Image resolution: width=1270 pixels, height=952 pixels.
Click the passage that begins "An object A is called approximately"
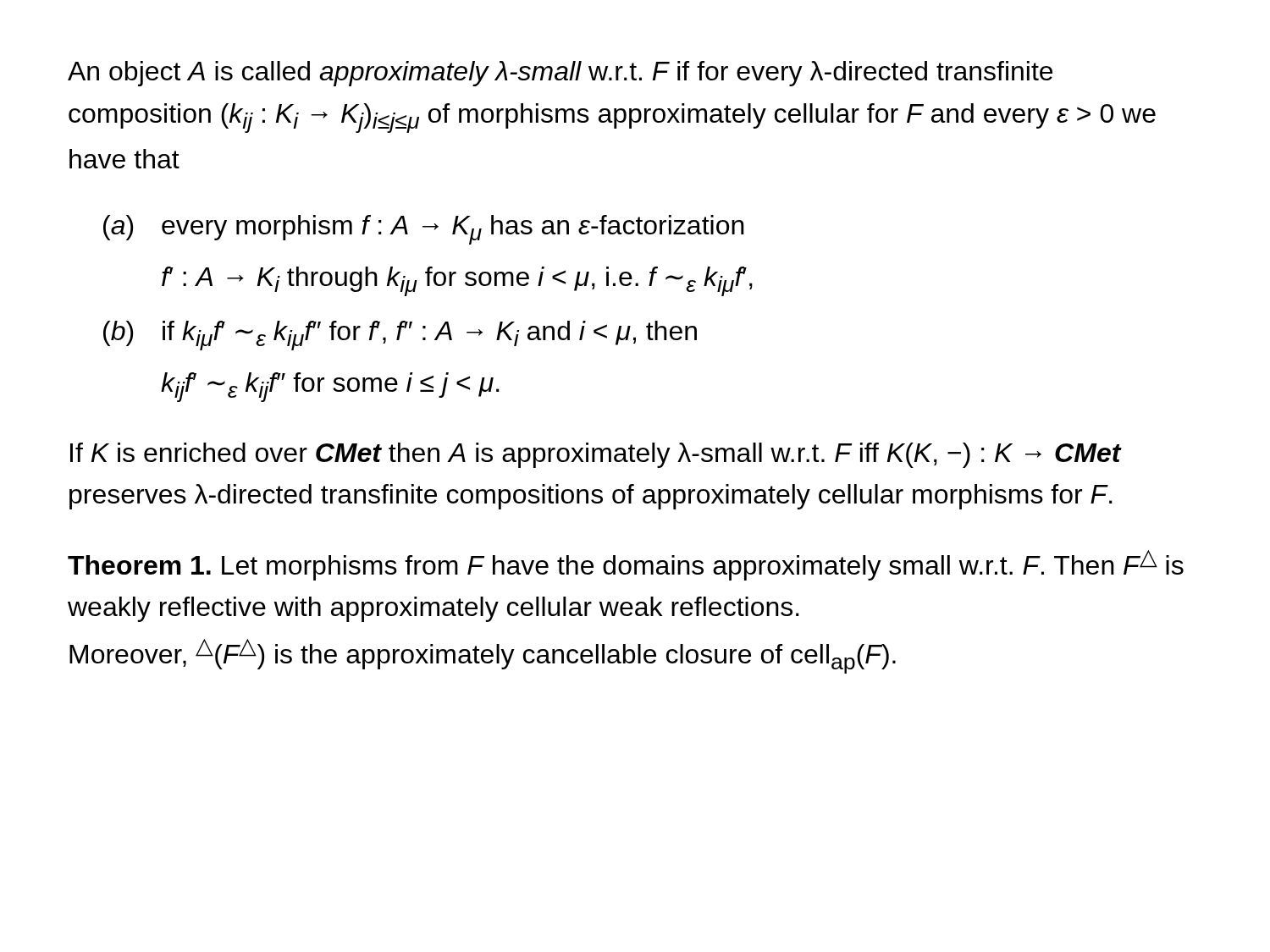pos(612,115)
